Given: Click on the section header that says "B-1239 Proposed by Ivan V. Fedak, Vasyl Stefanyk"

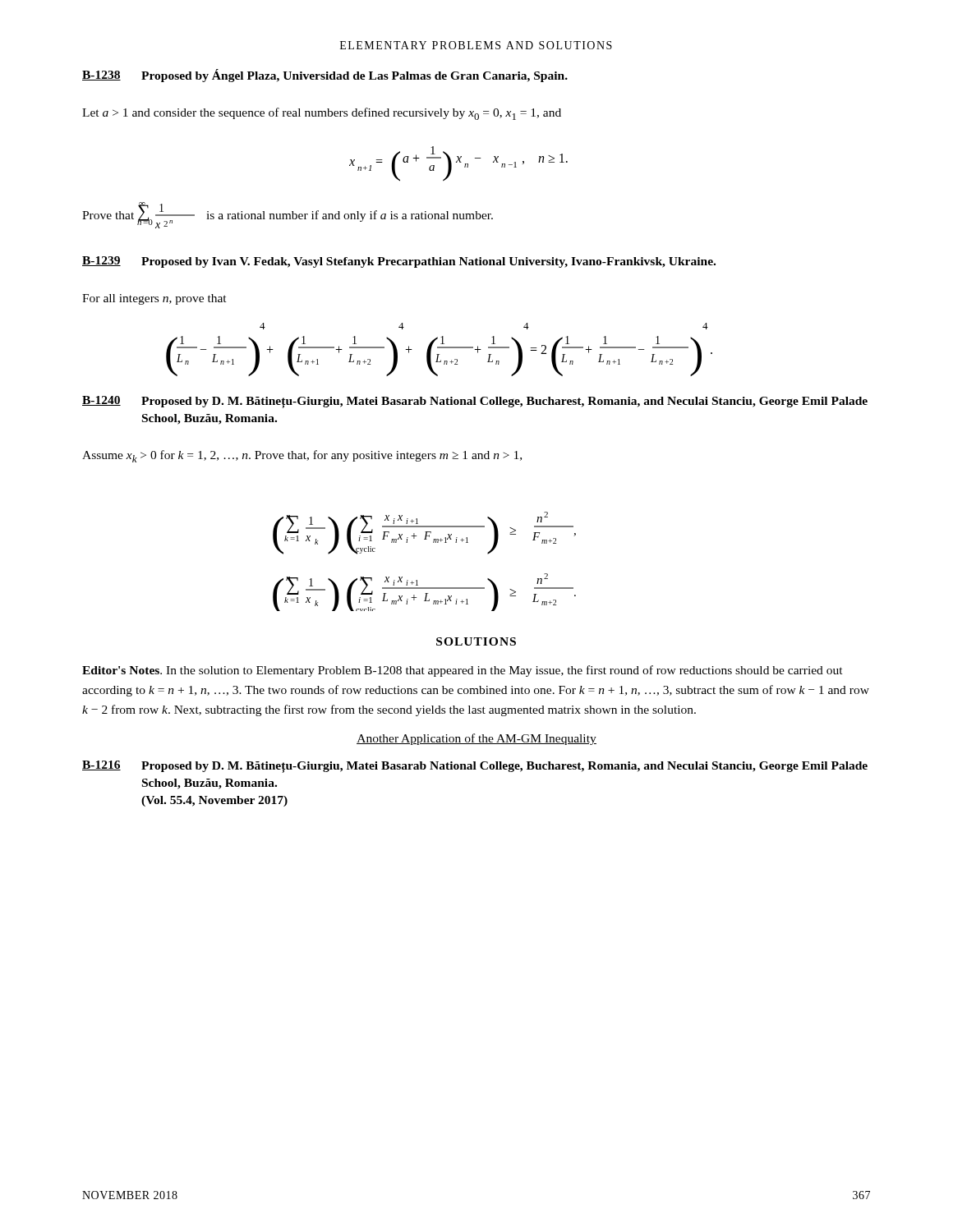Looking at the screenshot, I should pyautogui.click(x=476, y=262).
